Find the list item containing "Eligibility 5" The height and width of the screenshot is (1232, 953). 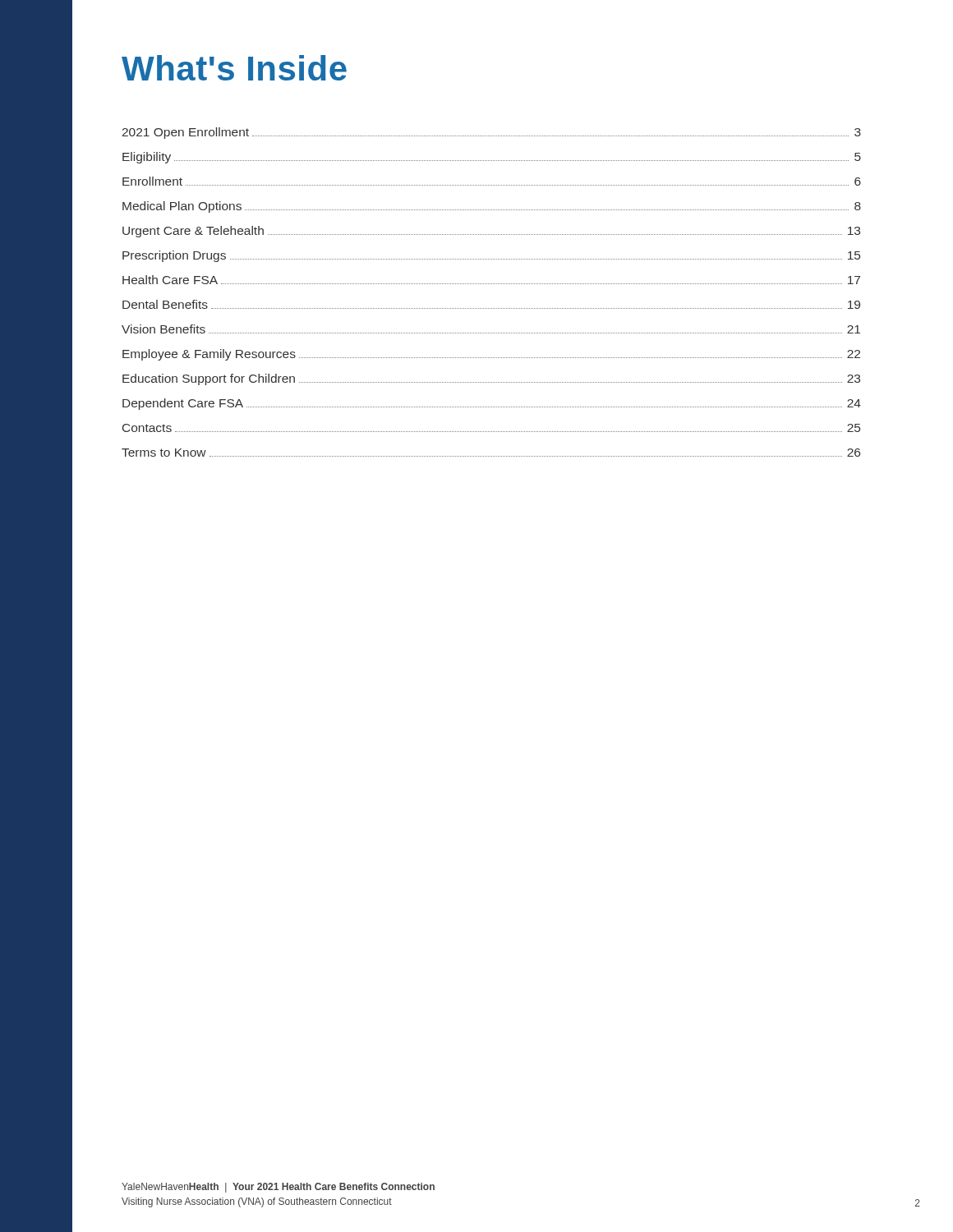pos(491,157)
